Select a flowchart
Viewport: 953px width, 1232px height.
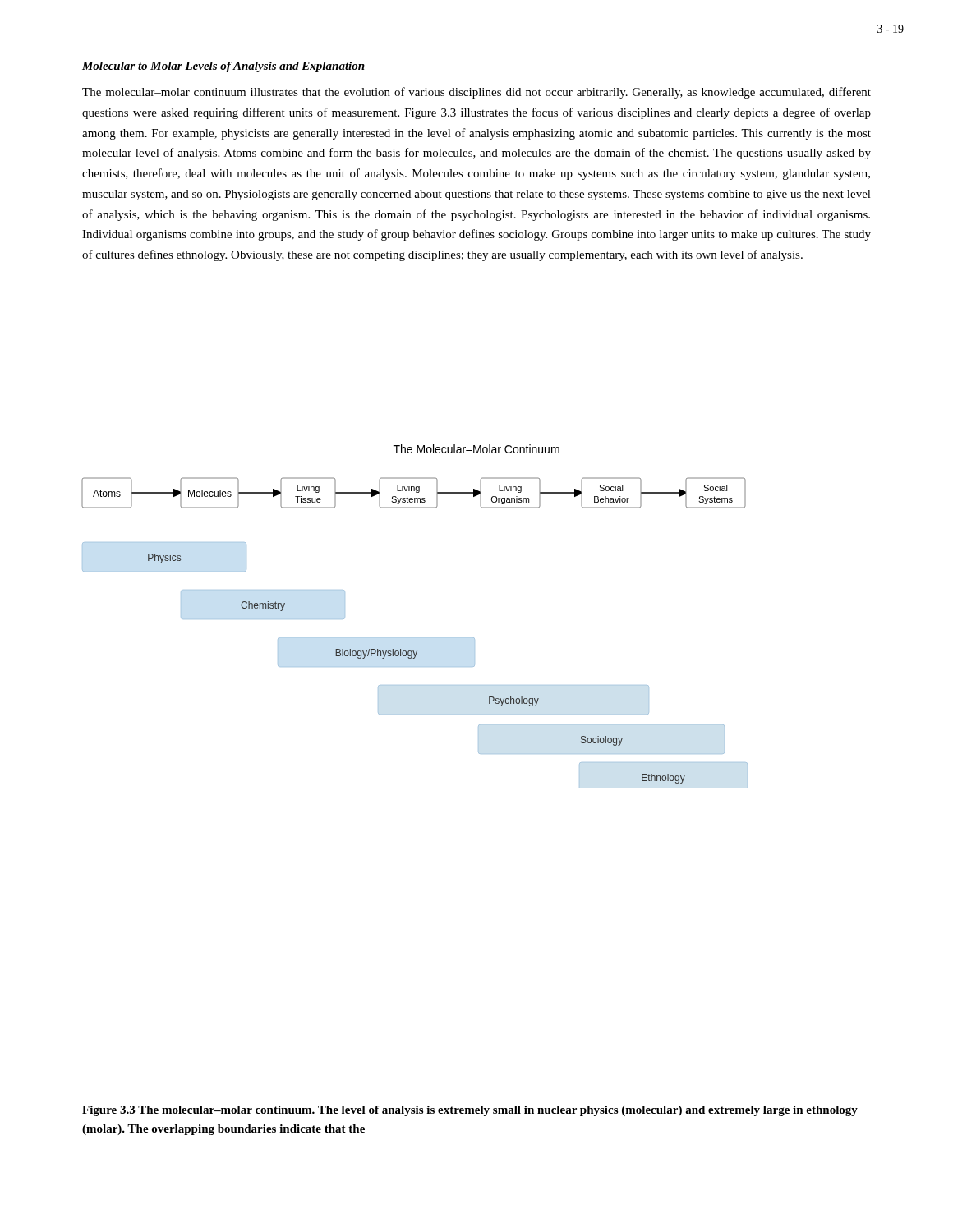tap(476, 612)
